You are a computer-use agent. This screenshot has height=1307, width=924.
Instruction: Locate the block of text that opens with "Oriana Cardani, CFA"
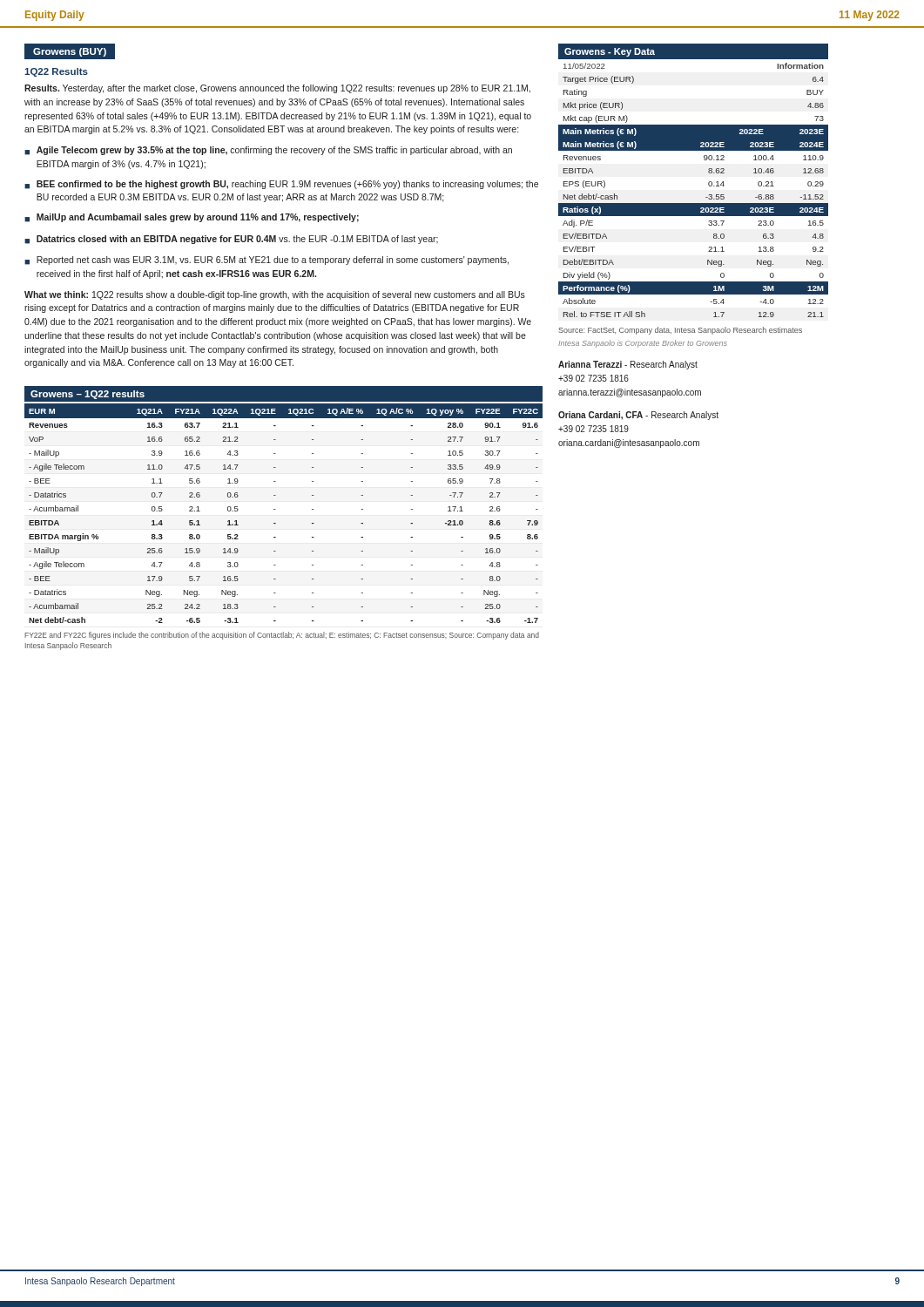tap(693, 429)
